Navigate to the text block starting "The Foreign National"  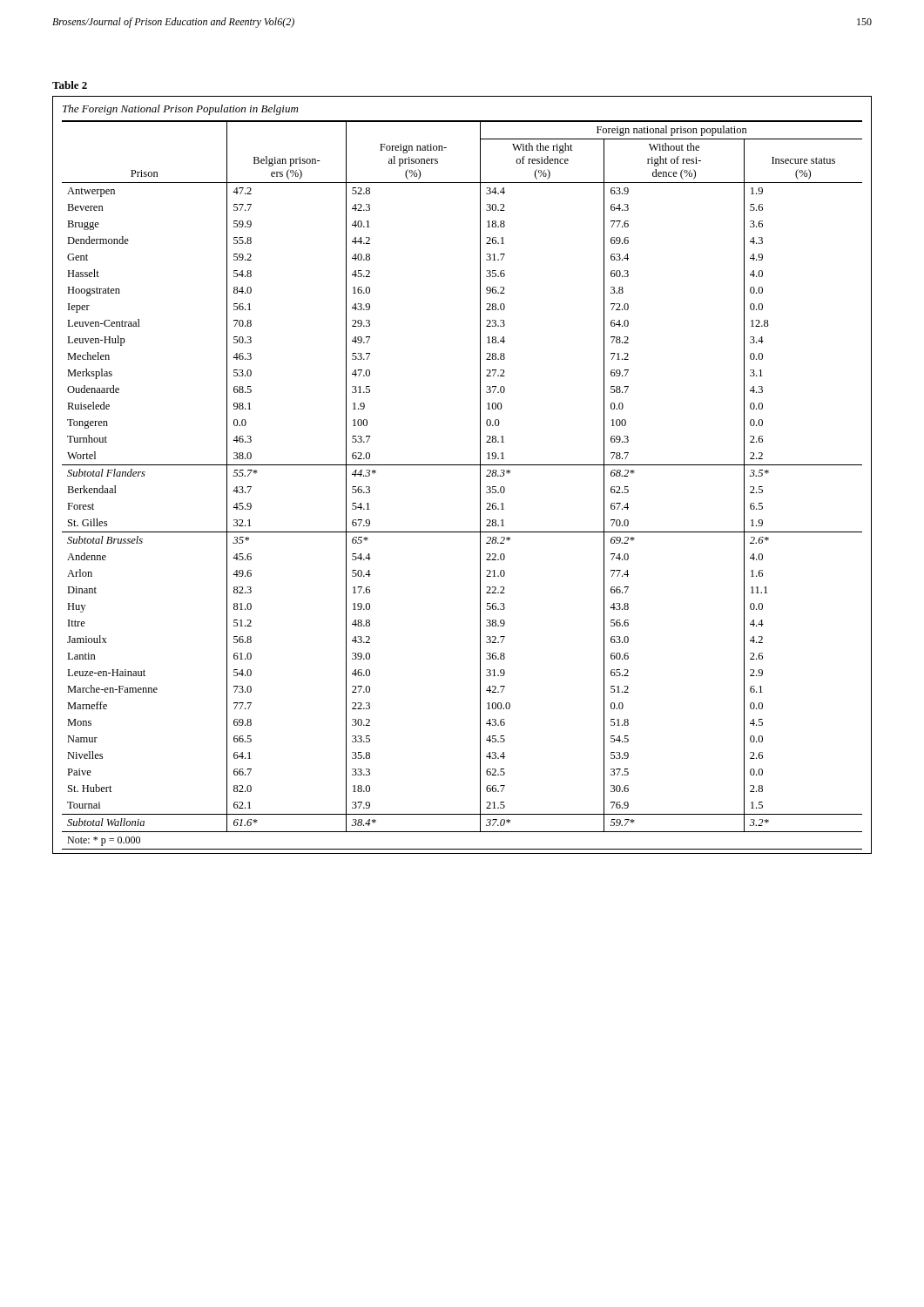coord(180,108)
